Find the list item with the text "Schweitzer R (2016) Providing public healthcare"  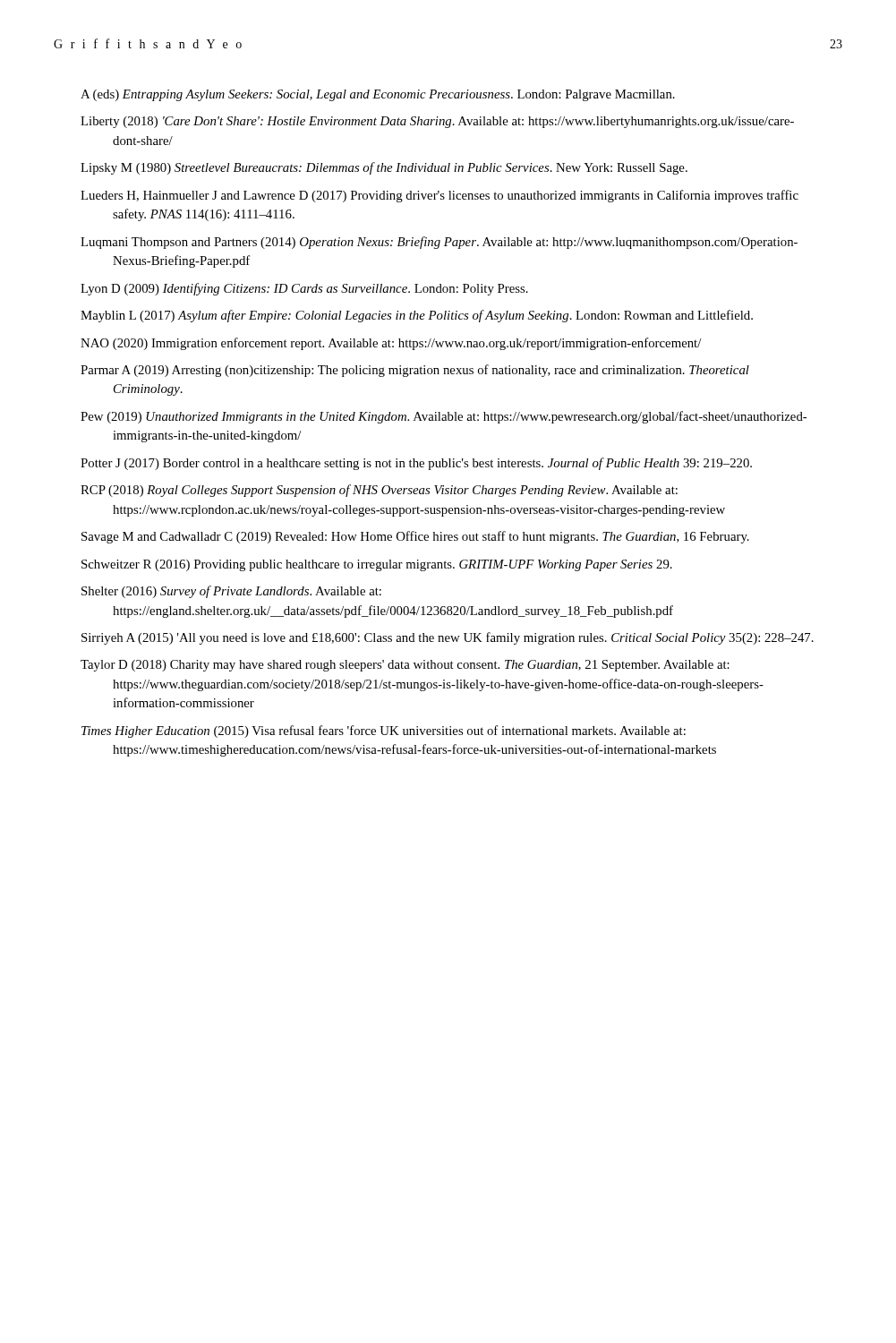click(377, 564)
